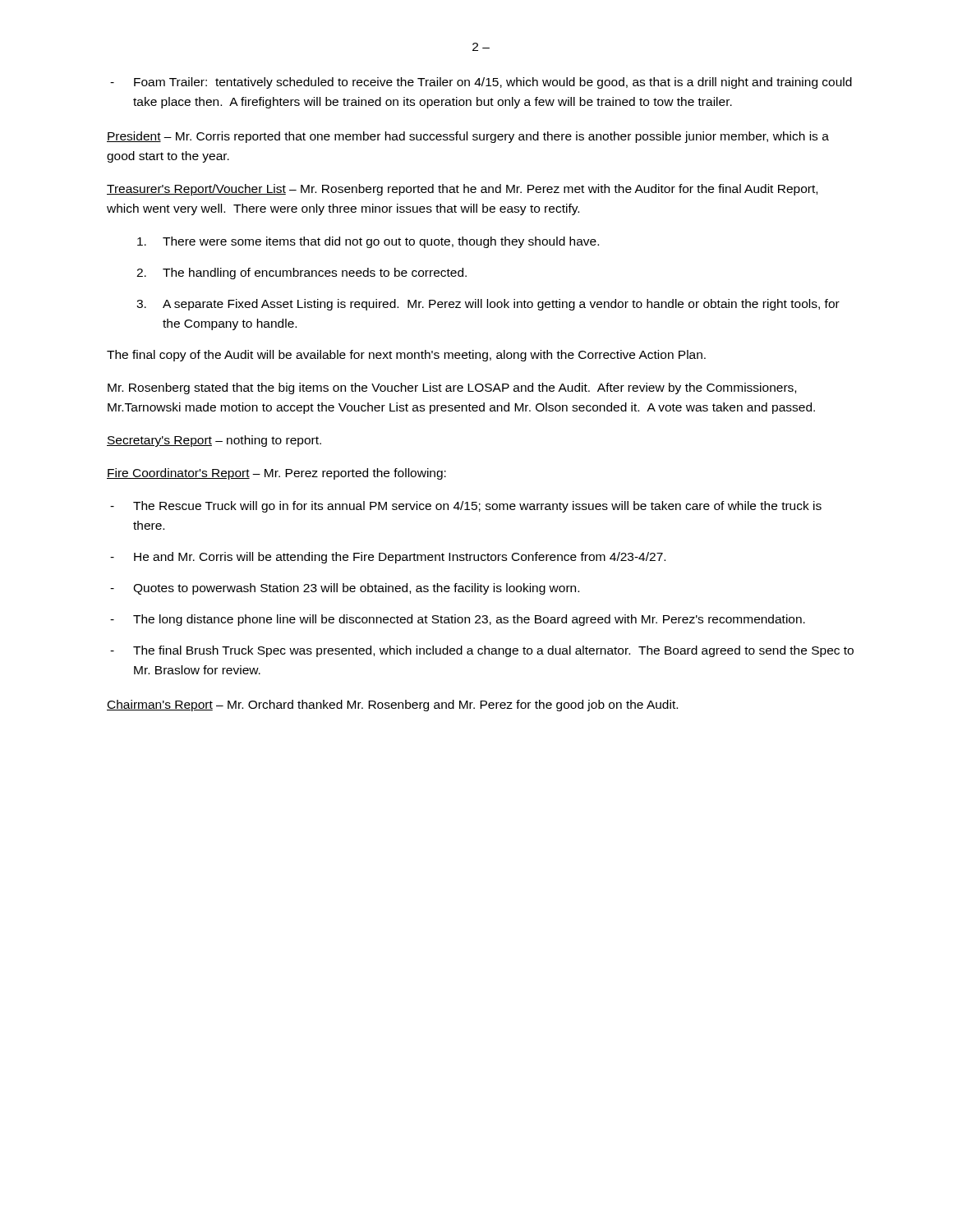The image size is (953, 1232).
Task: Where is the passage that starts "The final copy of the Audit"?
Action: [x=407, y=355]
